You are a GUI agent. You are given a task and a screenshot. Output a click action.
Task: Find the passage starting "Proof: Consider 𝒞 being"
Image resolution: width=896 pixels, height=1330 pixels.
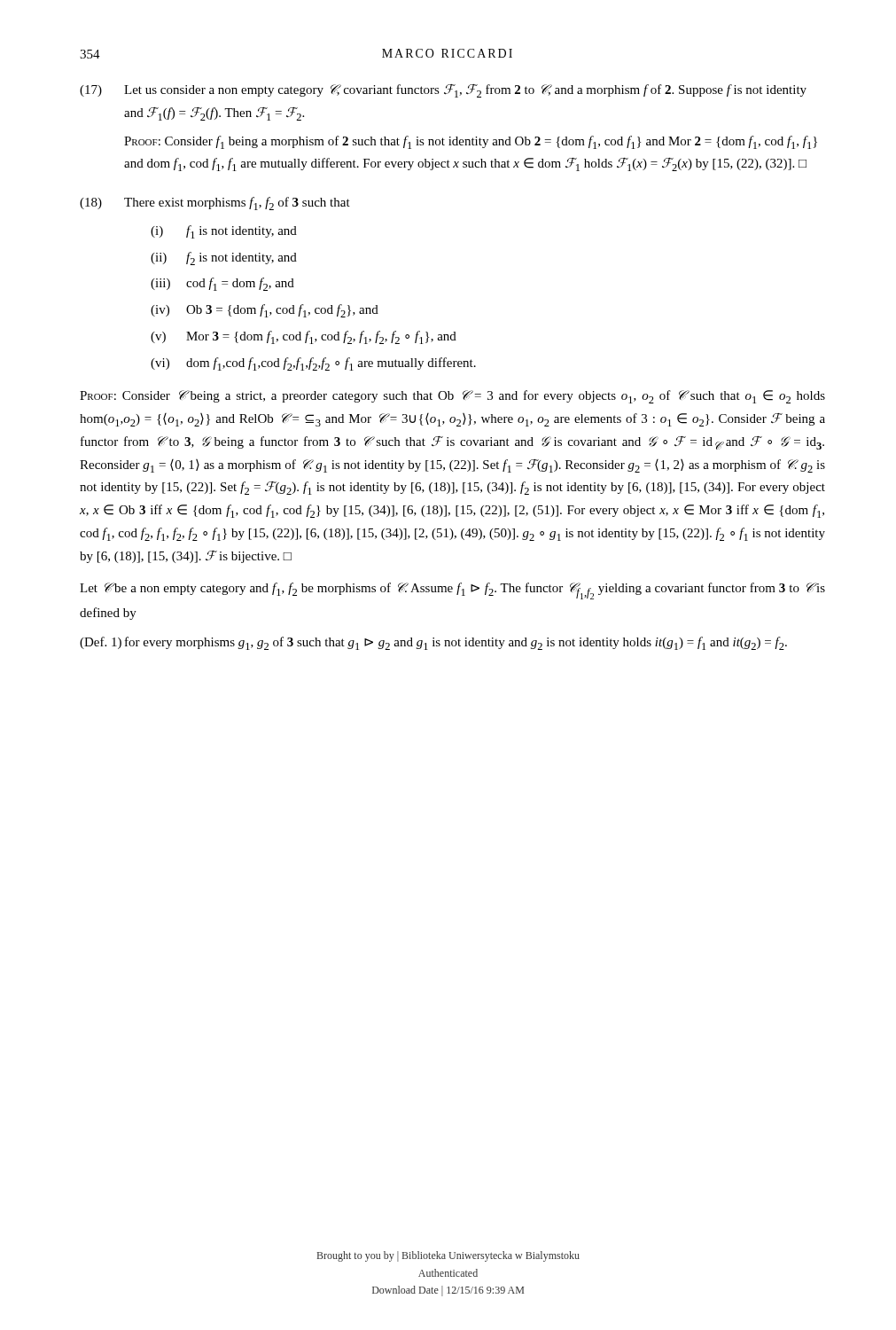point(452,476)
